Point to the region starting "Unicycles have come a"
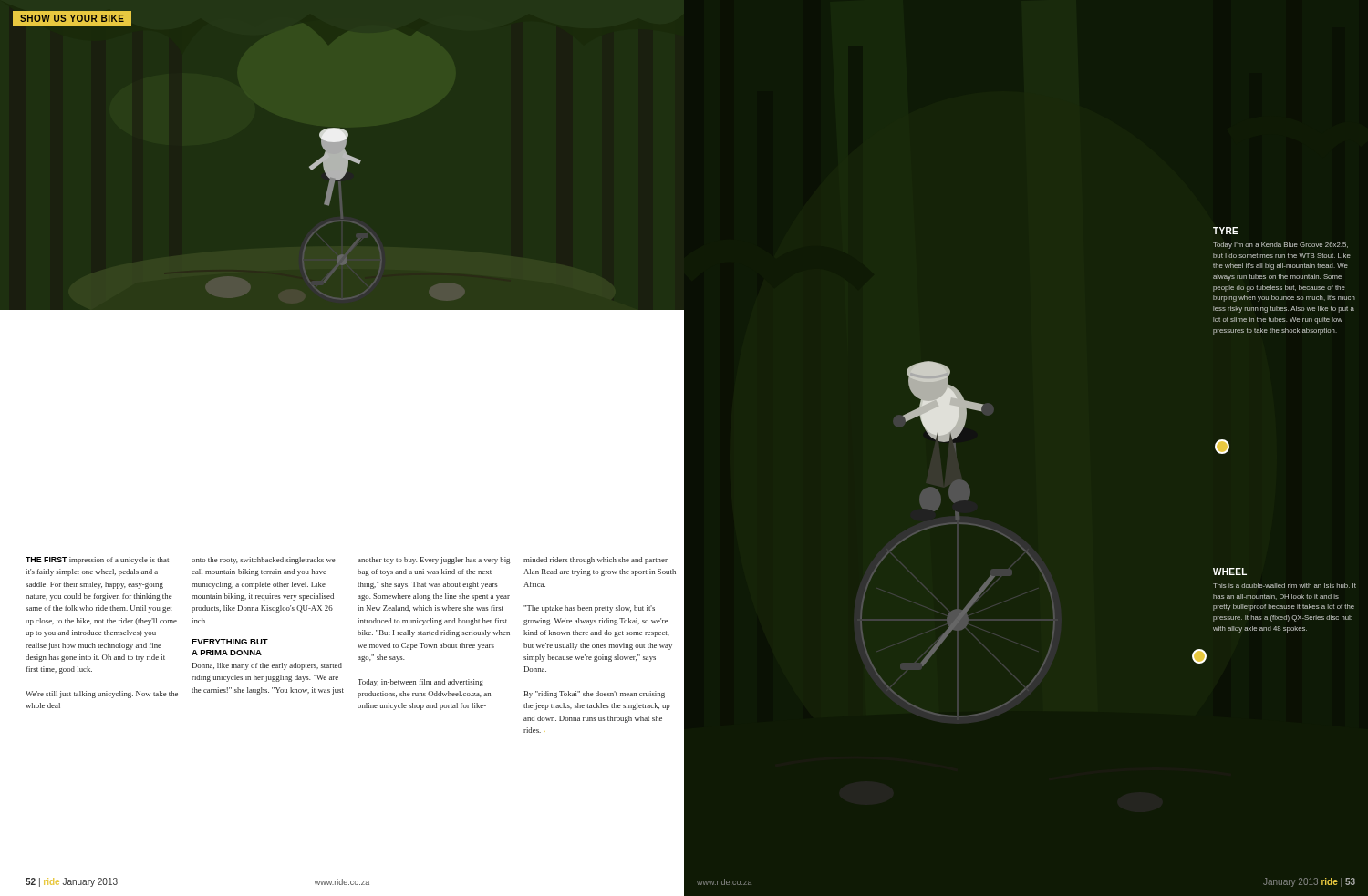 [x=333, y=178]
